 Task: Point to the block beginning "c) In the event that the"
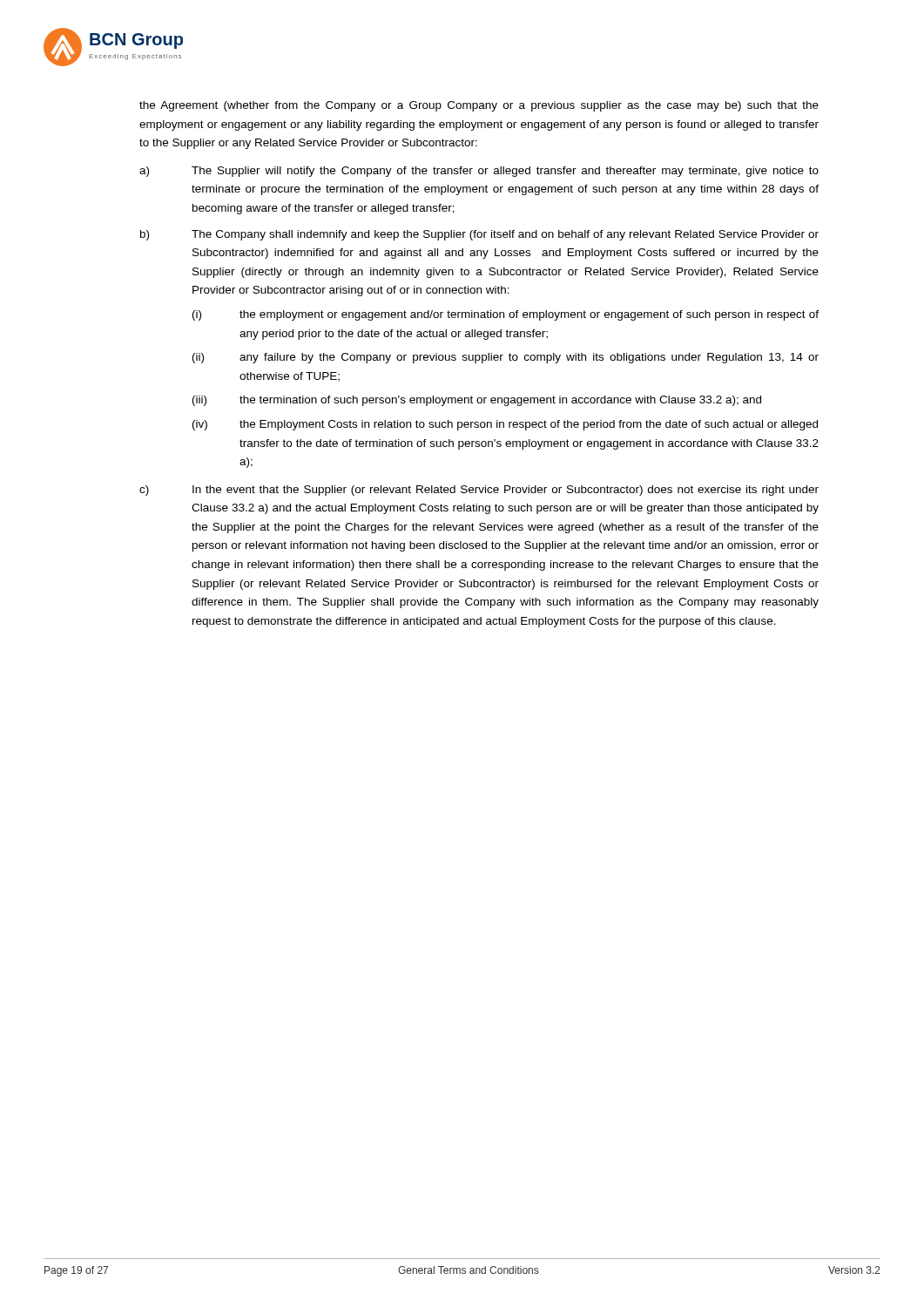pyautogui.click(x=479, y=555)
